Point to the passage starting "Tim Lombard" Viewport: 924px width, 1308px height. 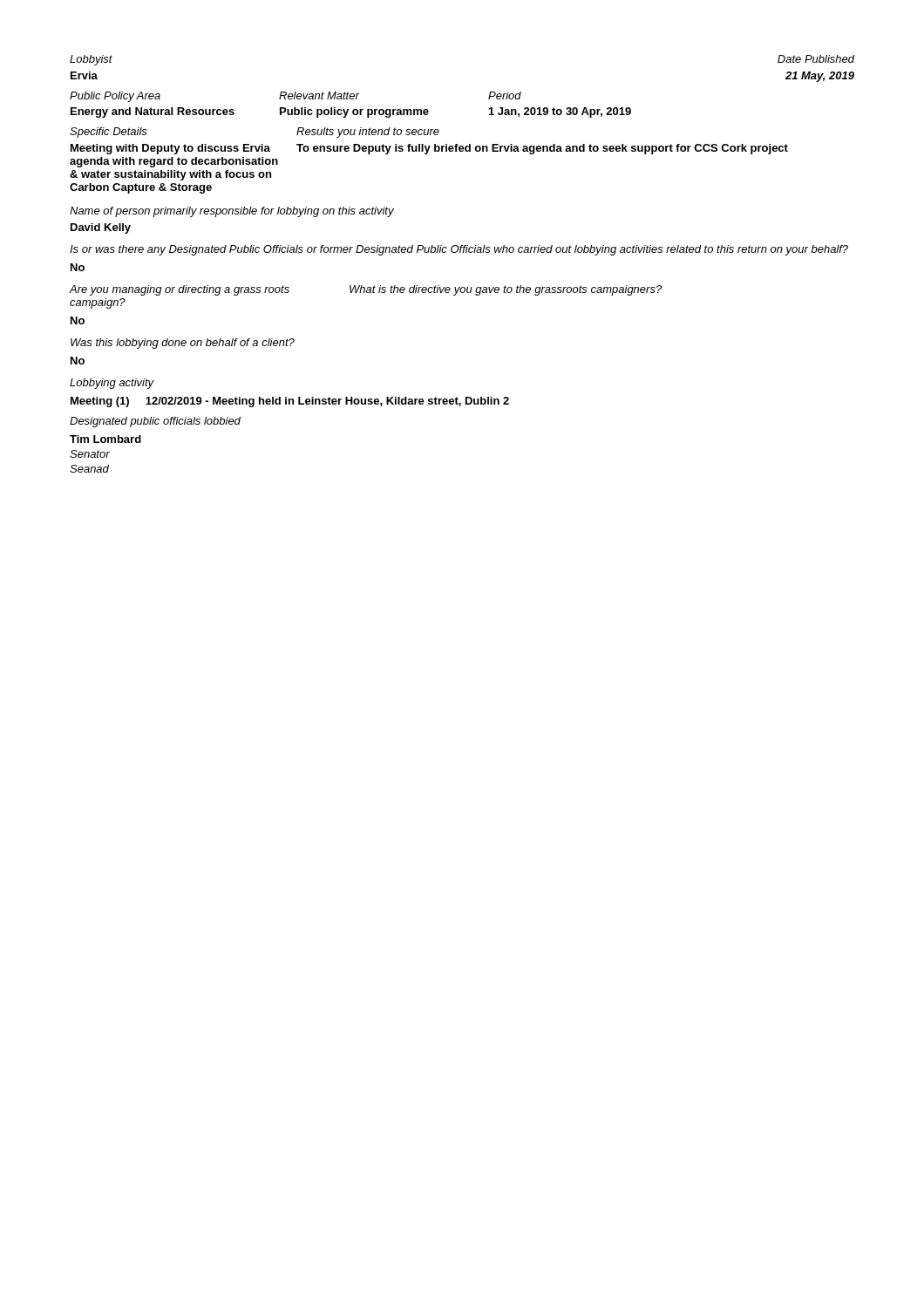pyautogui.click(x=106, y=439)
